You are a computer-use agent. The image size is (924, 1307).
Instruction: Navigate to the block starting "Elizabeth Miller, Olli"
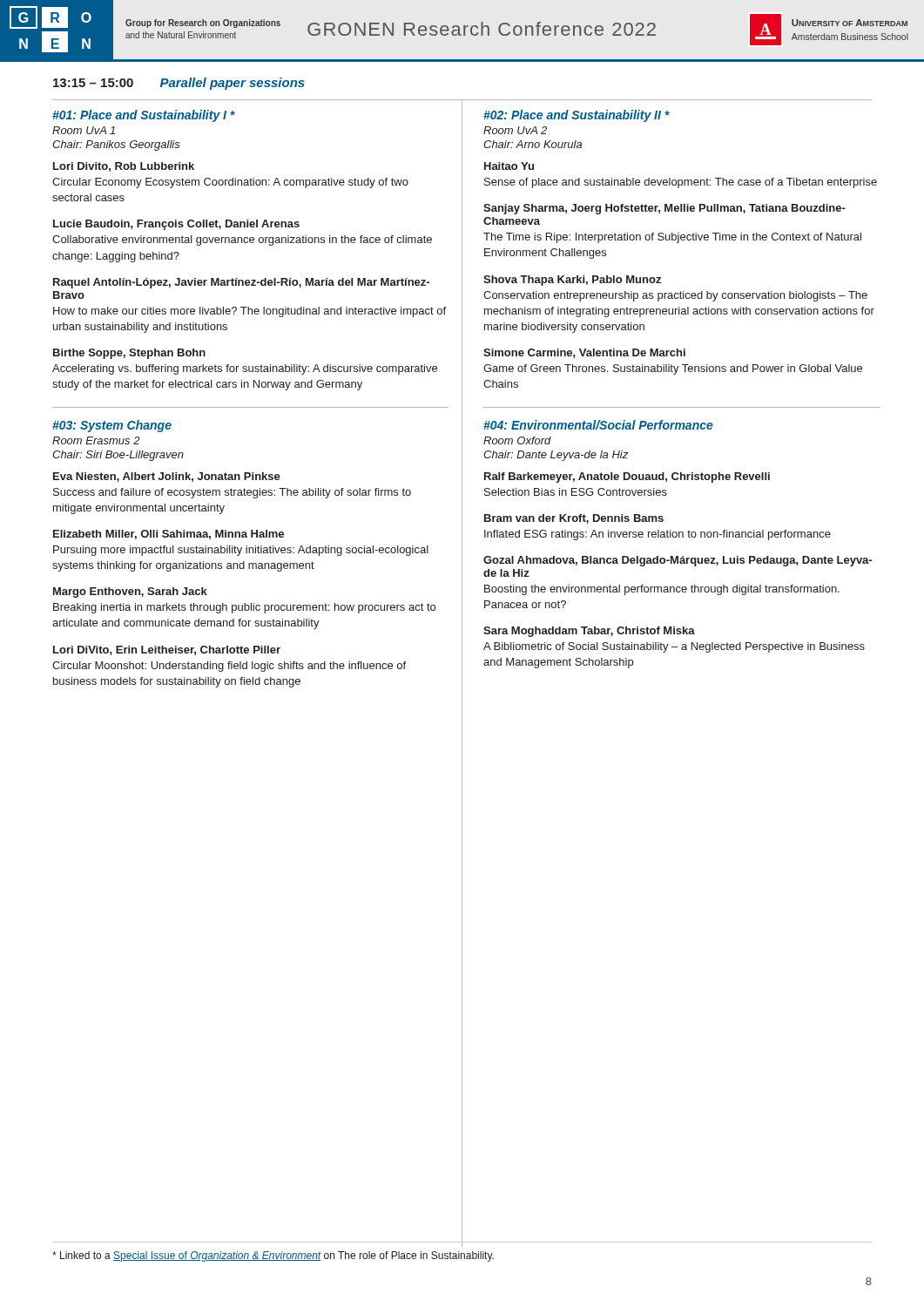(x=250, y=550)
